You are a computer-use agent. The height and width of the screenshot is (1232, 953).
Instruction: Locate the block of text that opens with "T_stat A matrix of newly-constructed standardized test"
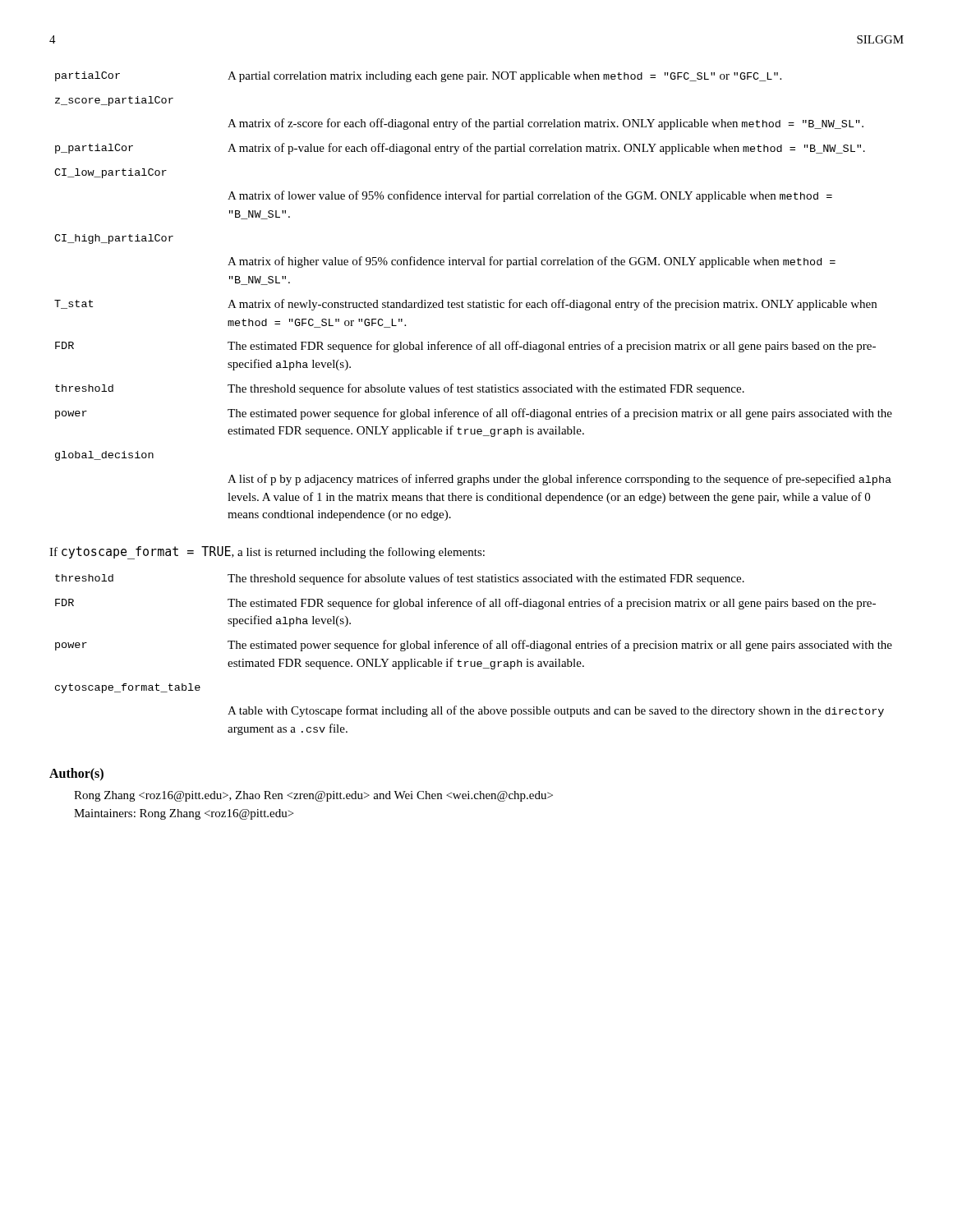point(476,315)
